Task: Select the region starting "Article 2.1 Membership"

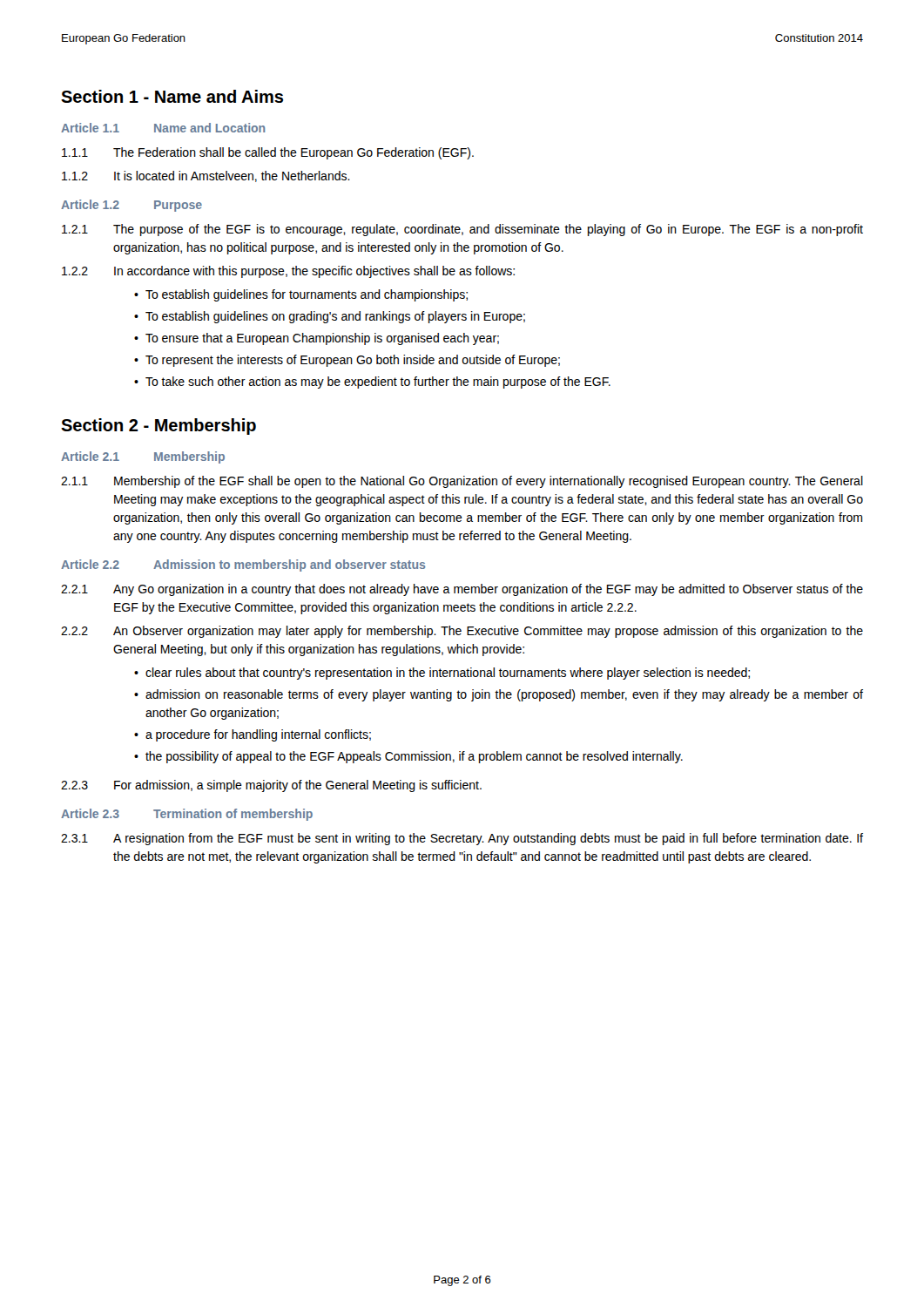Action: [x=143, y=457]
